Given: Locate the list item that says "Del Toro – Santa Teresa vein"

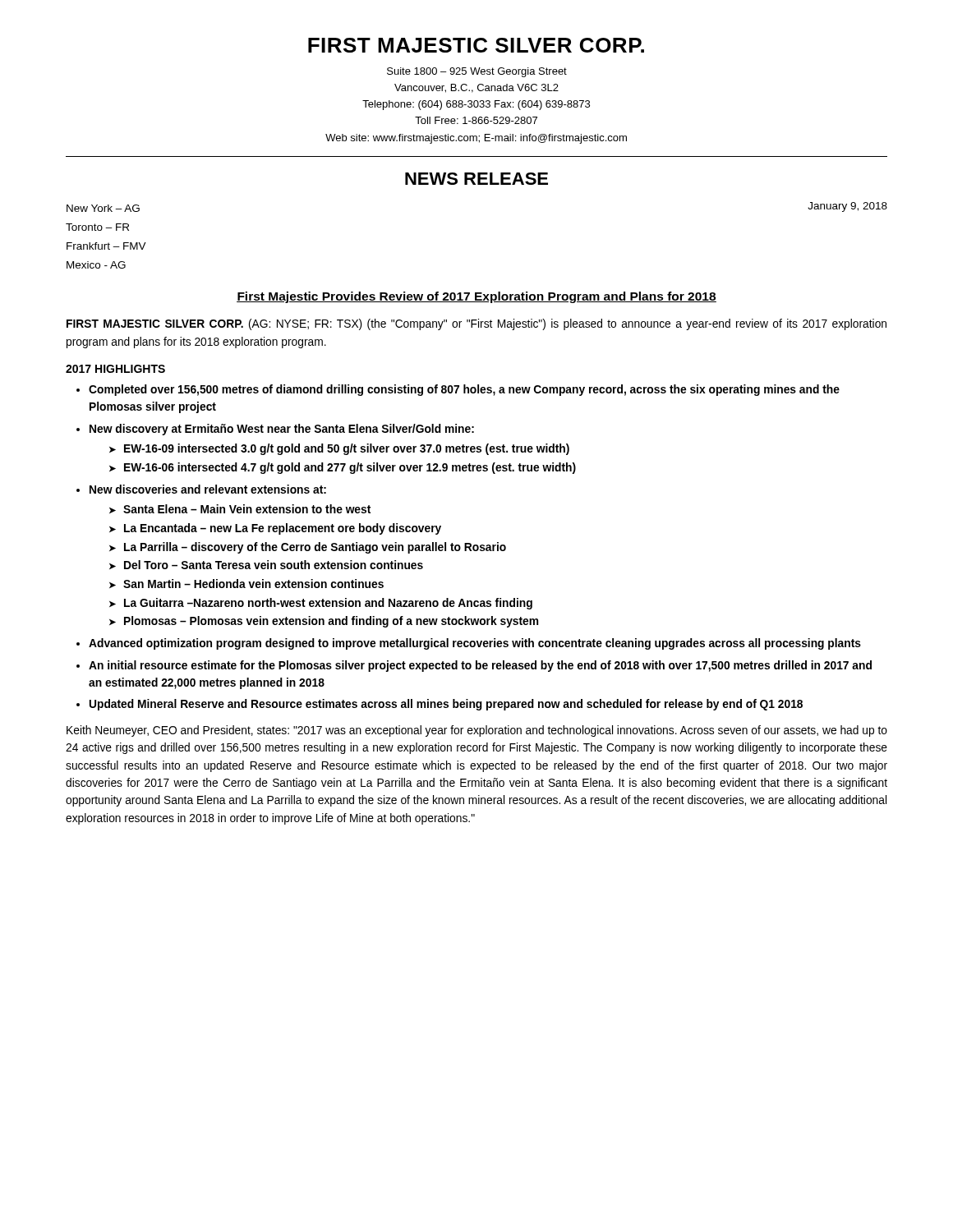Looking at the screenshot, I should 273,566.
